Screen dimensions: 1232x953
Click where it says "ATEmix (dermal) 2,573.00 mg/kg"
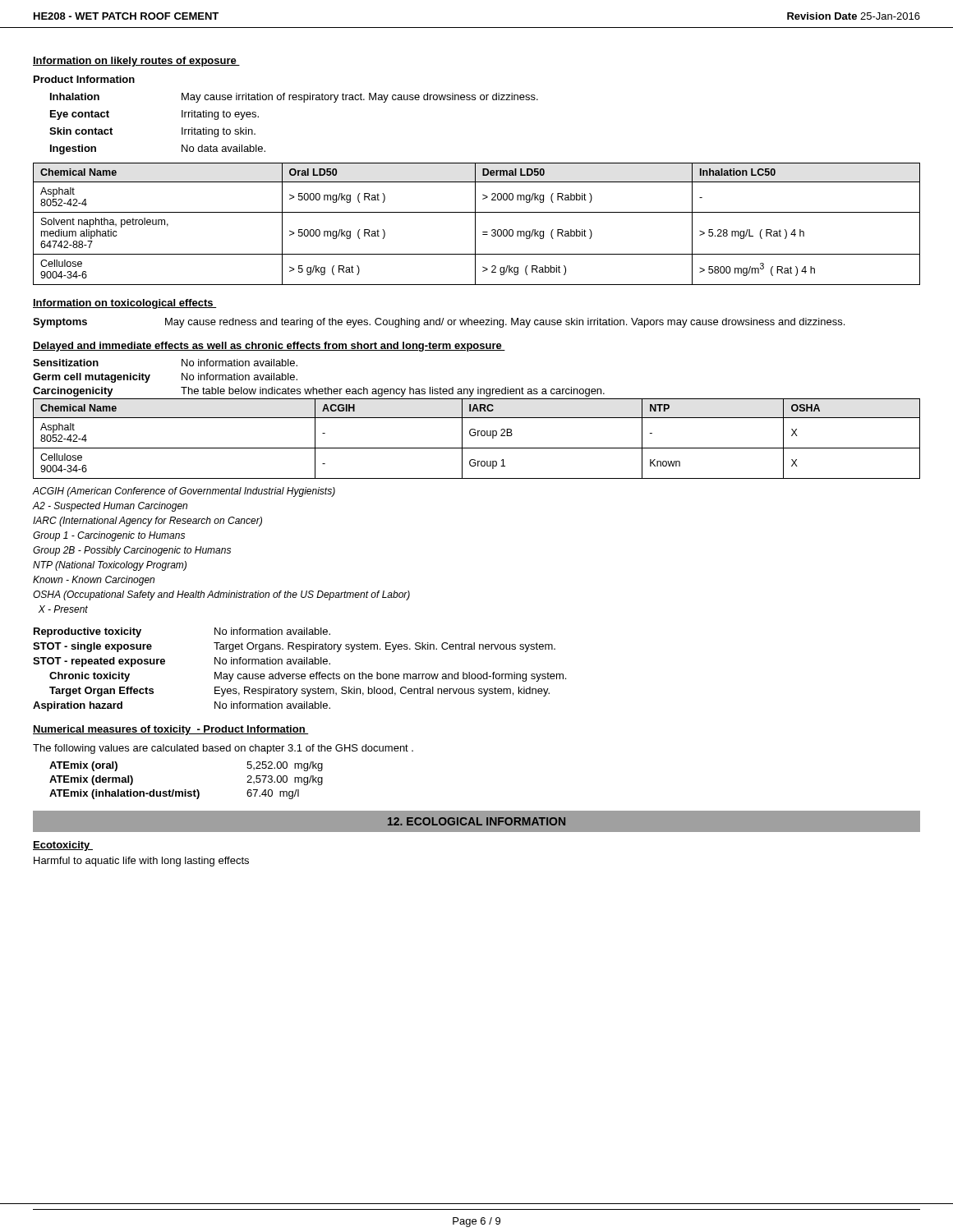(x=186, y=779)
